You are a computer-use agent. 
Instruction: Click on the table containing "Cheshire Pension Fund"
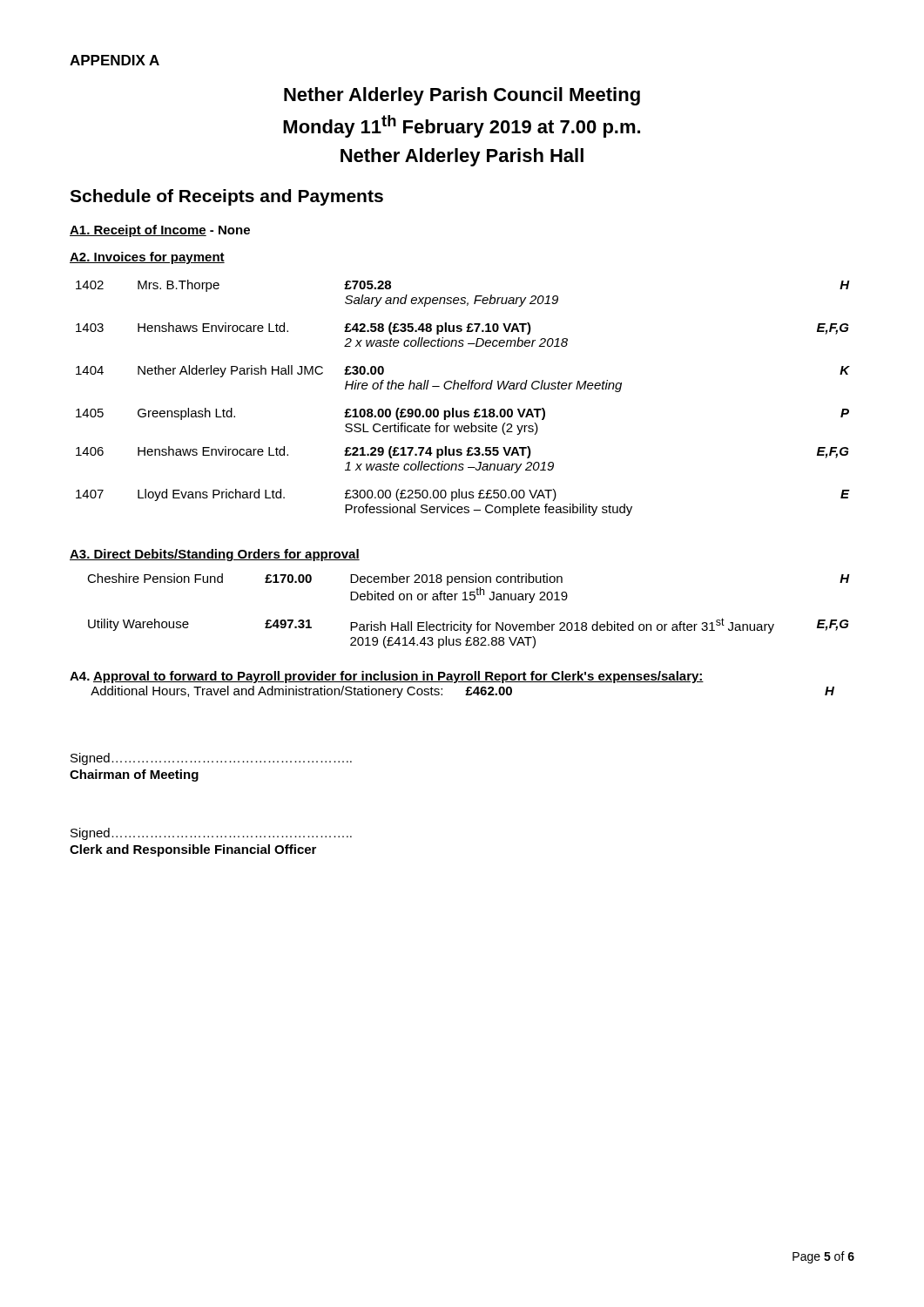pos(462,610)
